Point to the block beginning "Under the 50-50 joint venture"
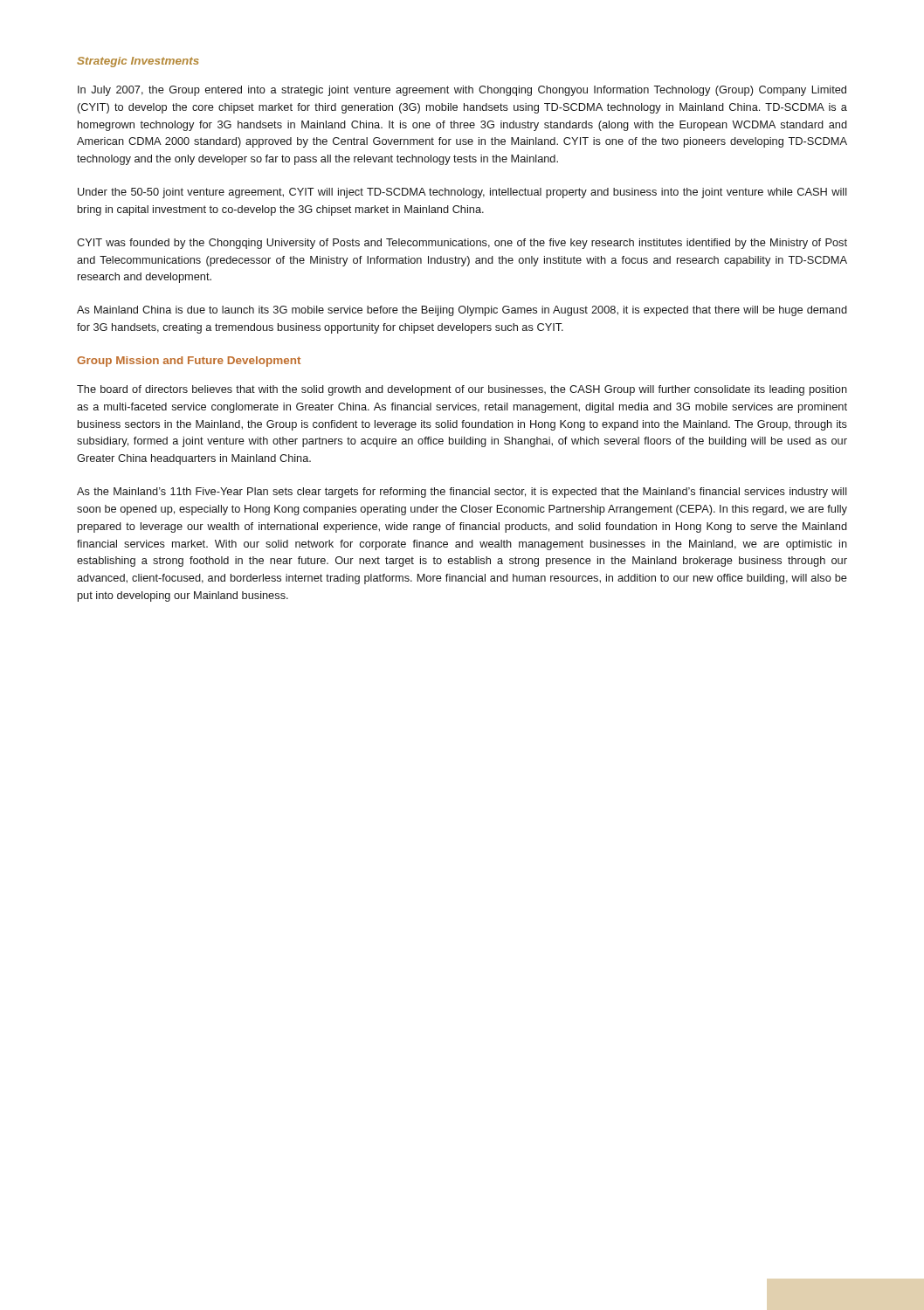Viewport: 924px width, 1310px height. [x=462, y=200]
